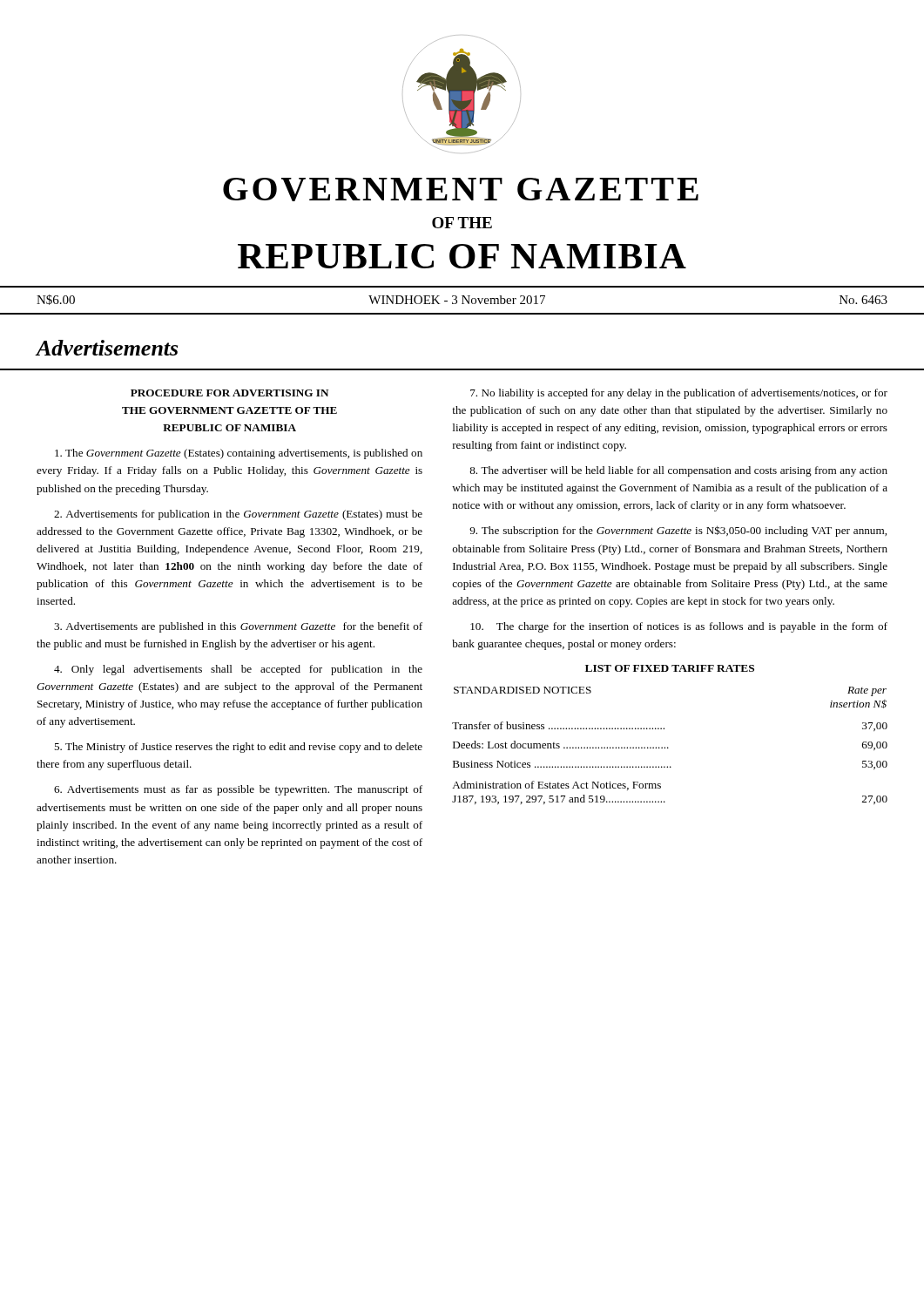Click the passage that begins "No liability is accepted for any delay in"

[670, 419]
